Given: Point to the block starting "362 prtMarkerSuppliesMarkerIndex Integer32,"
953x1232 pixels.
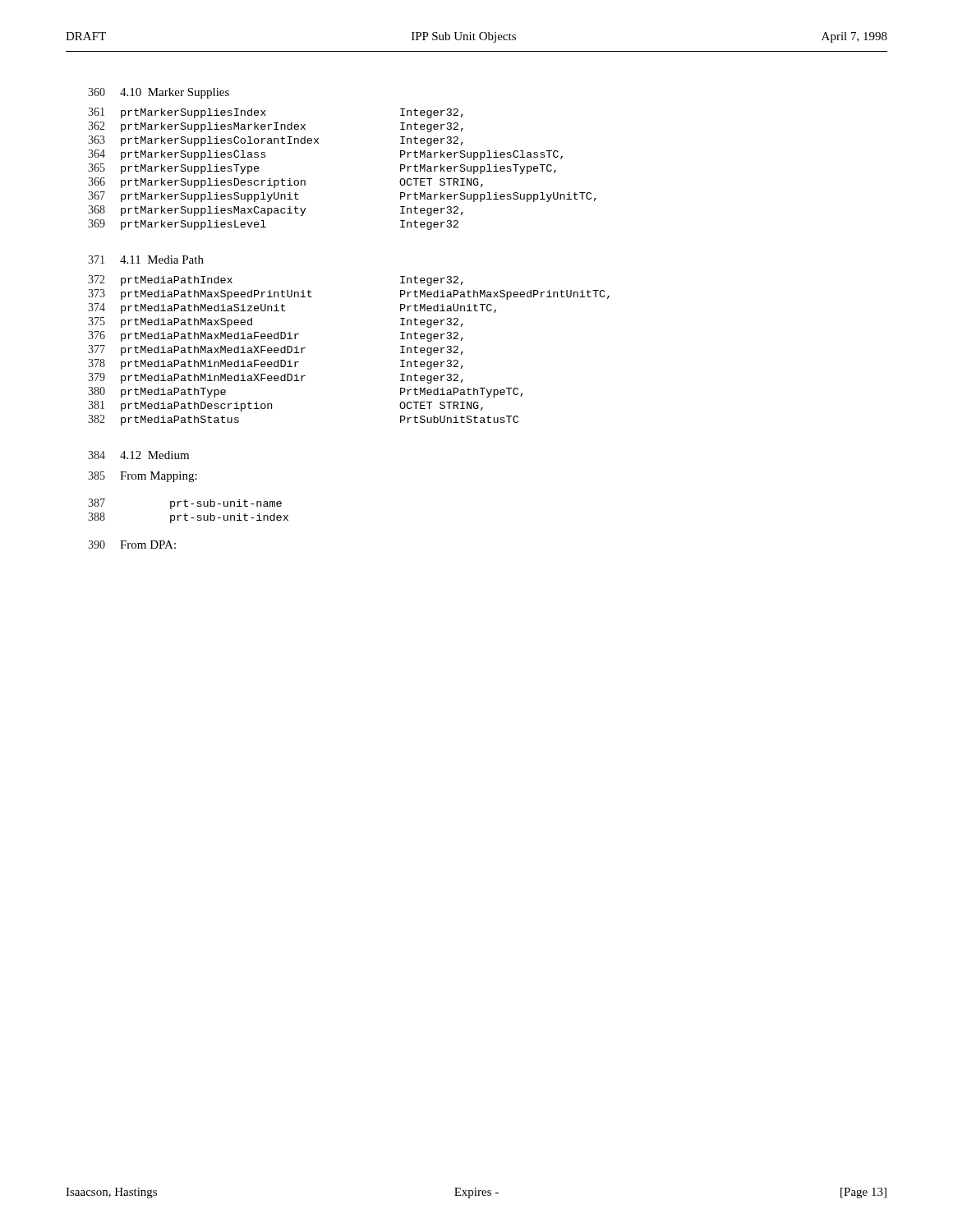Looking at the screenshot, I should 266,126.
